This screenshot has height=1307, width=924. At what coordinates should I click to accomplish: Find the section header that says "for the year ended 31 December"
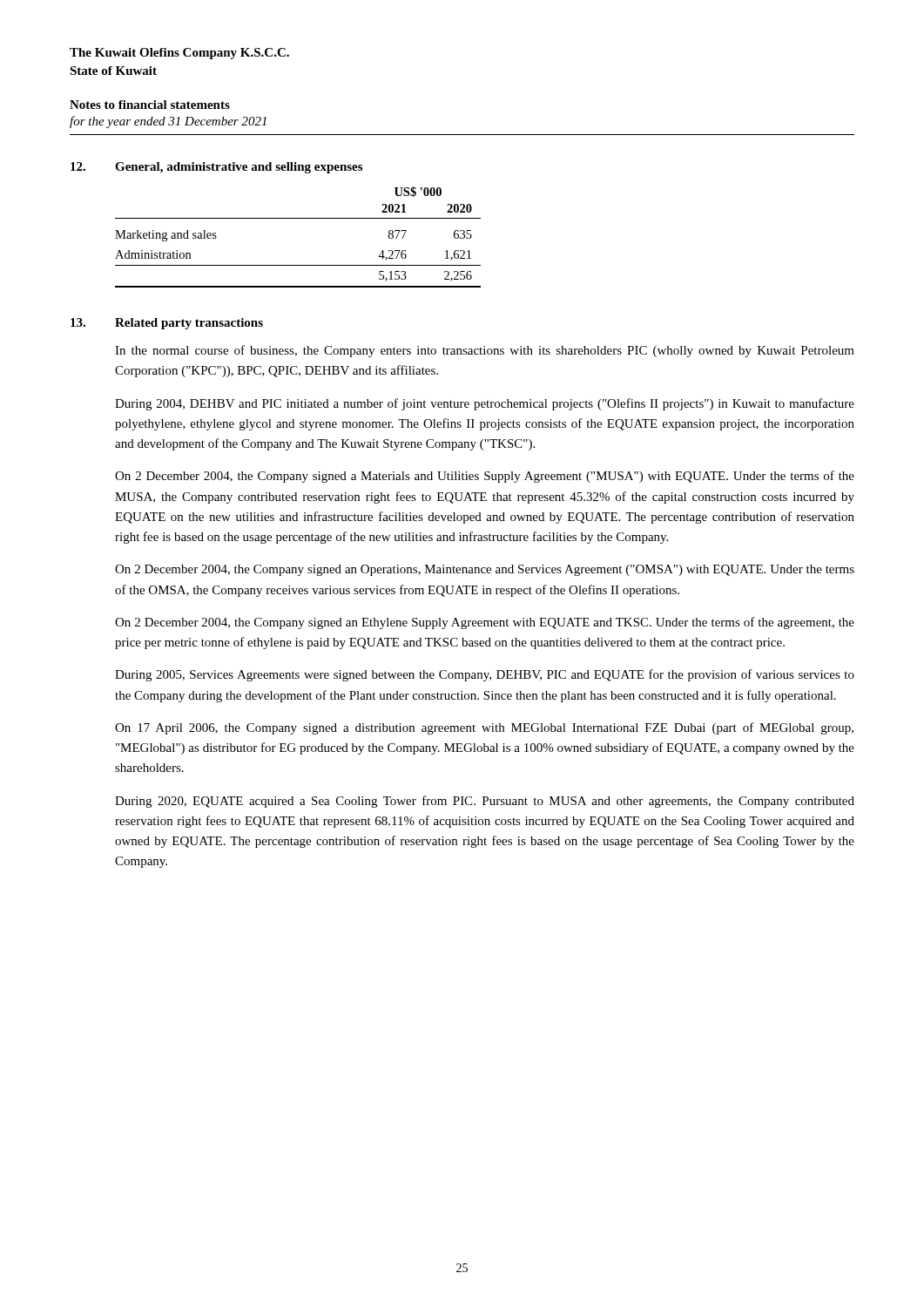[168, 122]
